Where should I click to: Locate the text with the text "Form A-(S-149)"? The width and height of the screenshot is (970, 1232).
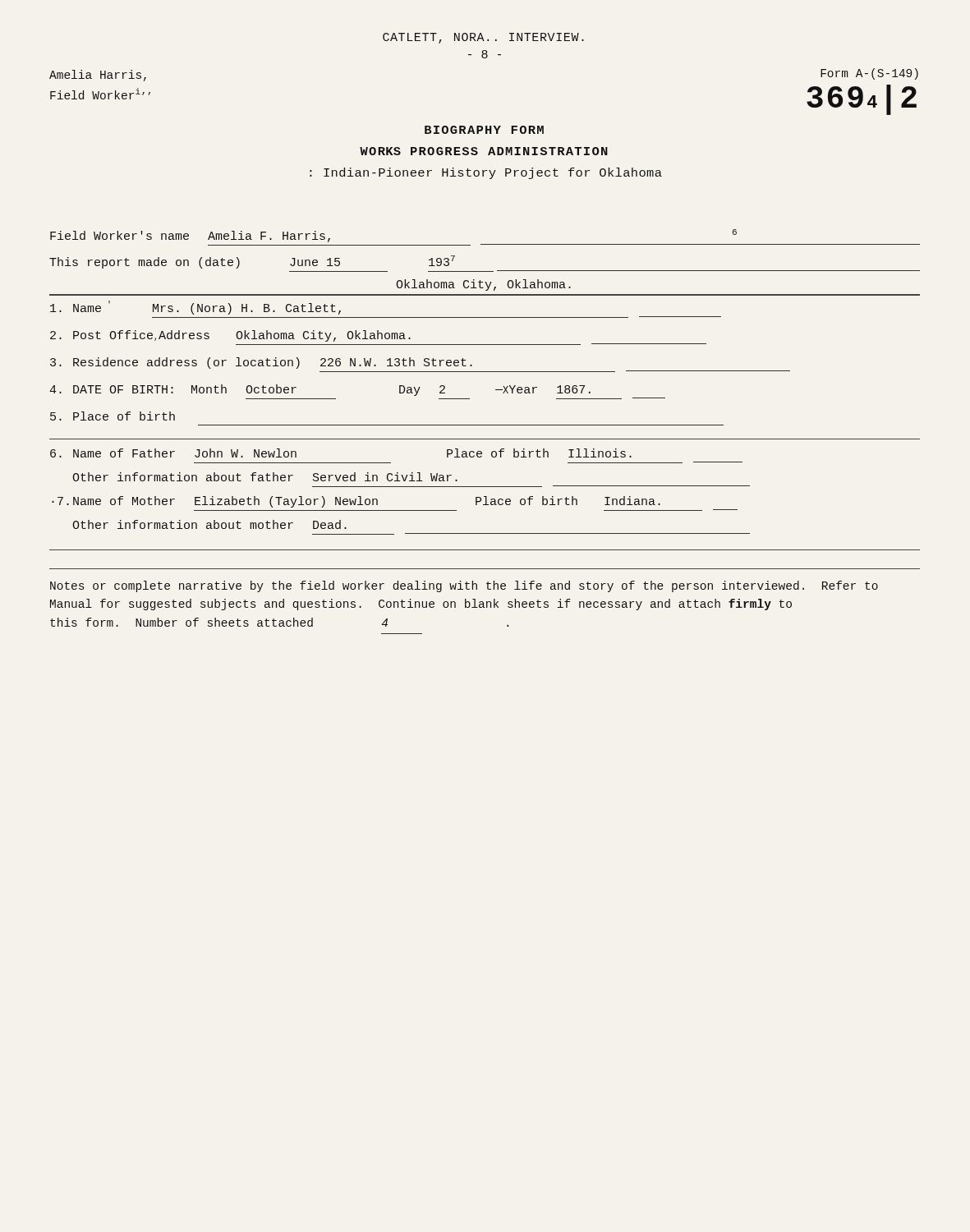(x=870, y=74)
